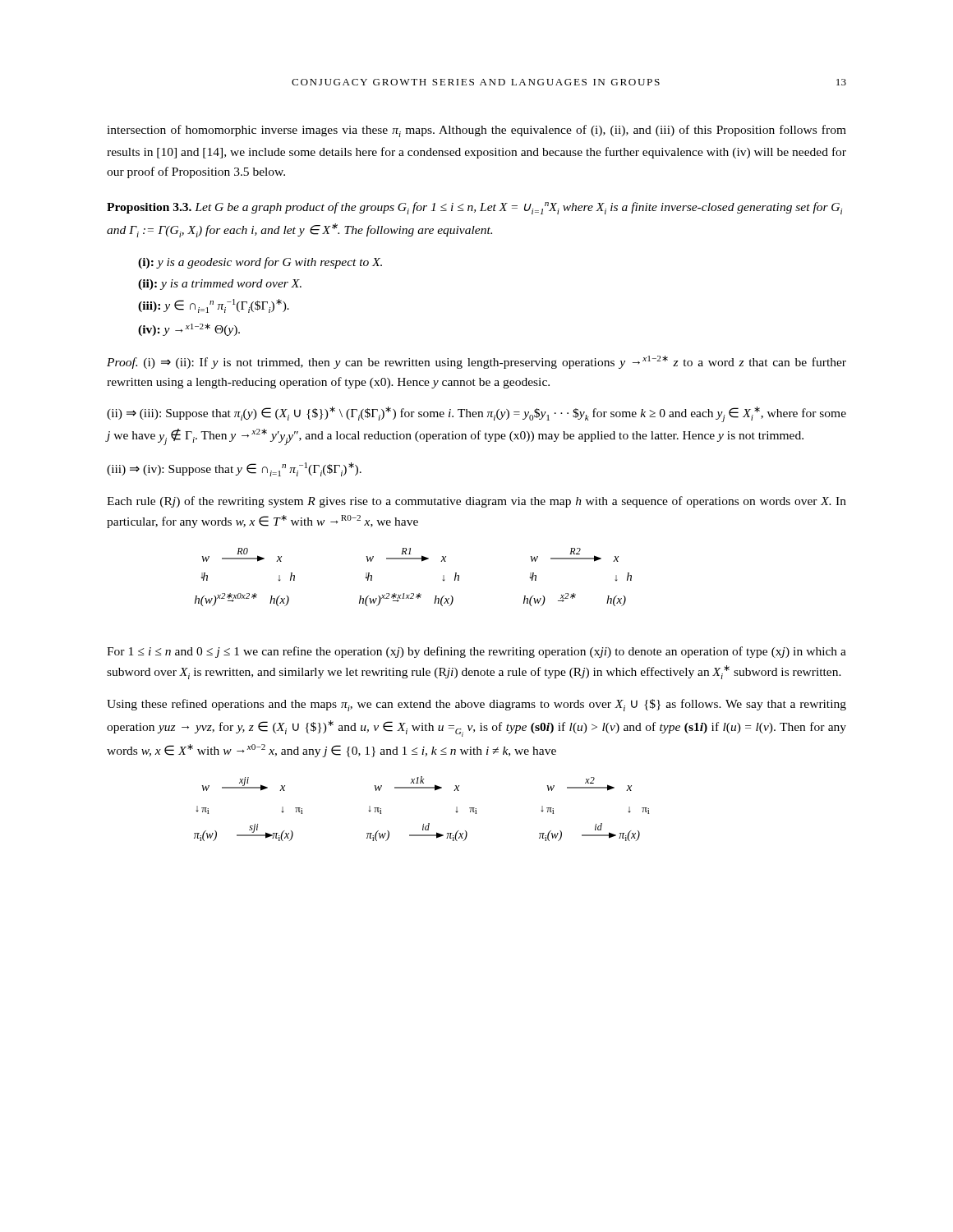Where is the passage that starts "(iii) ⇒ (iv):"?

234,469
